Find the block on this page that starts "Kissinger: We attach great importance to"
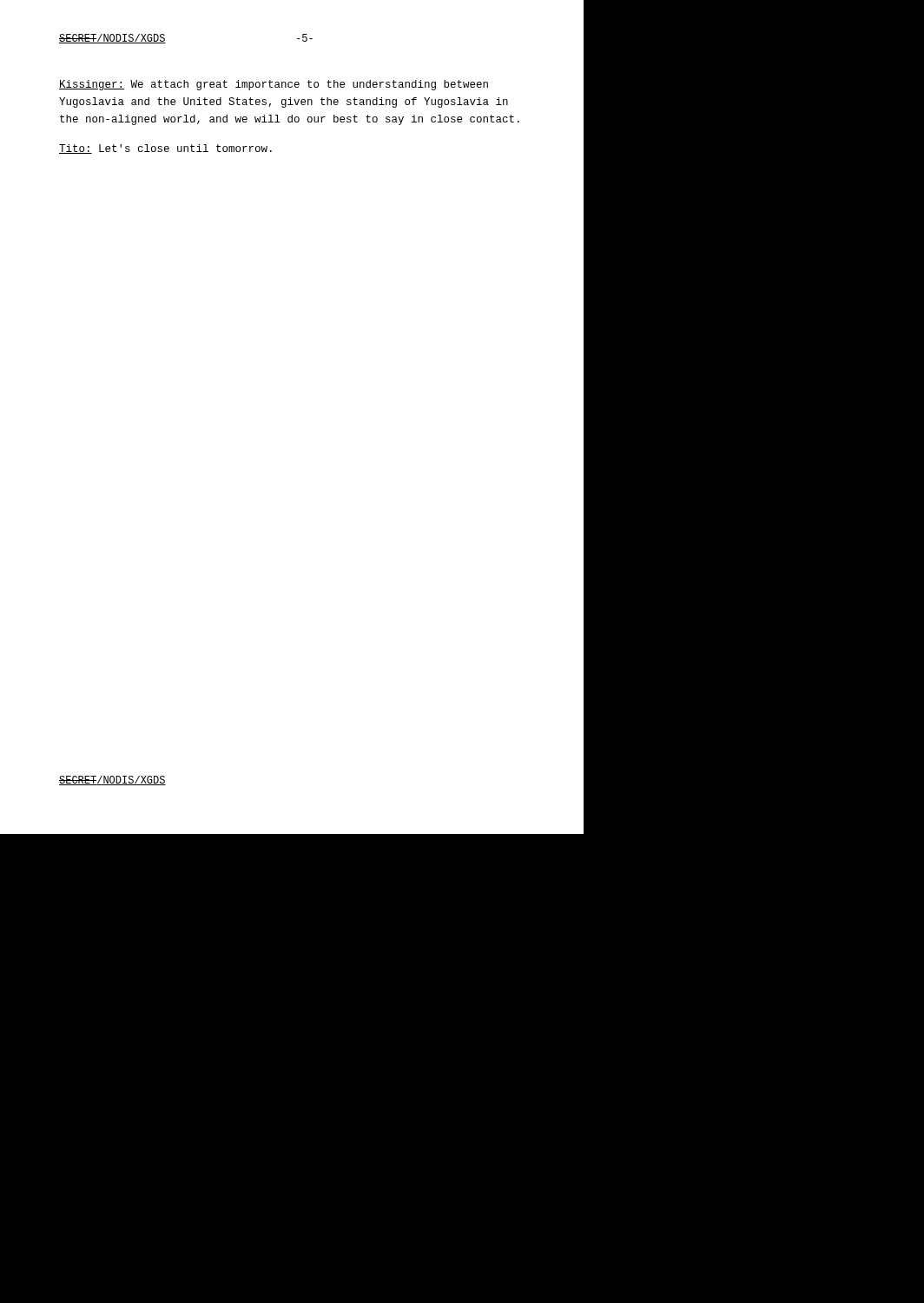Viewport: 924px width, 1303px height. pos(290,103)
